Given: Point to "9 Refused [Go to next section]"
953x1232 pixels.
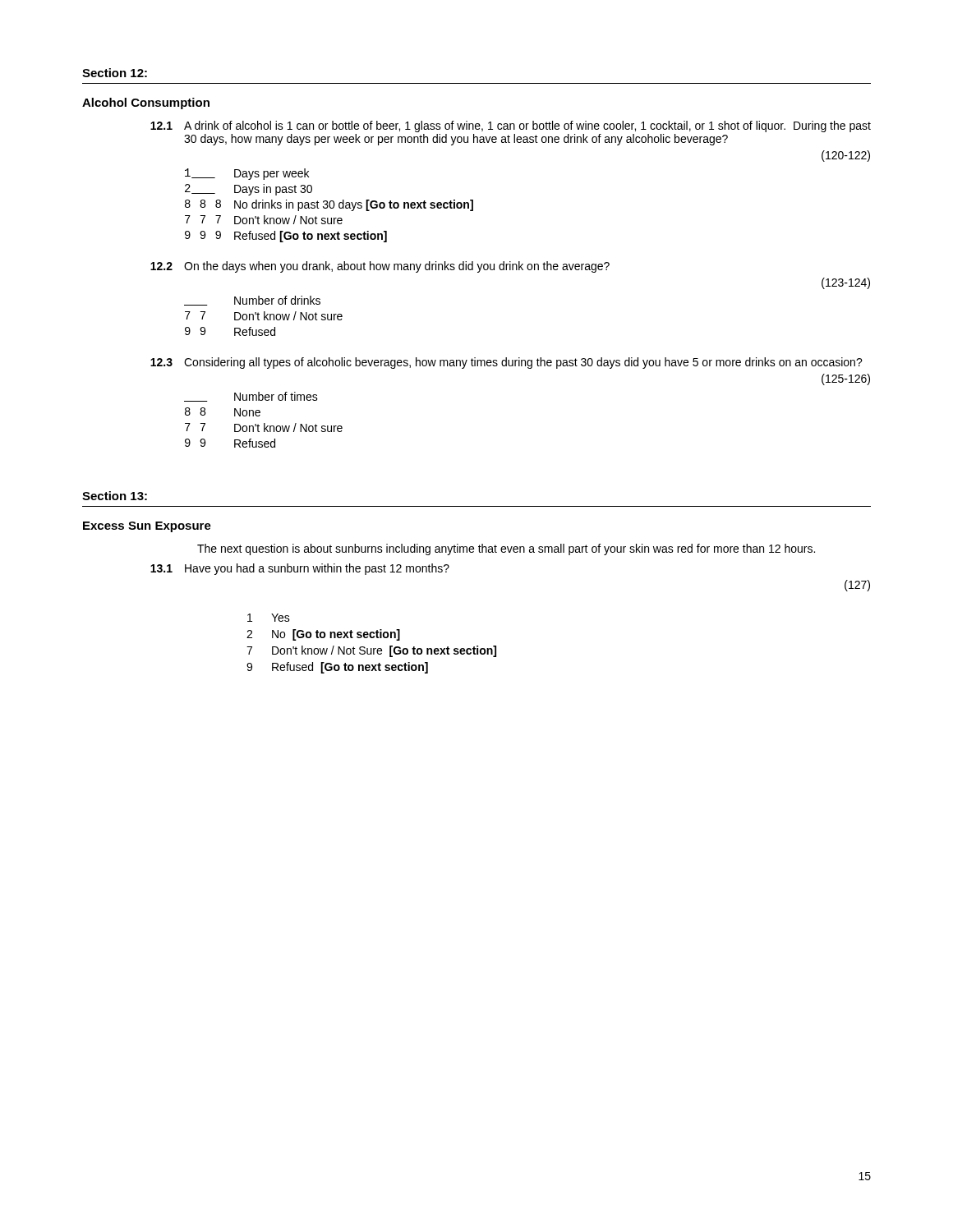Looking at the screenshot, I should tap(337, 667).
